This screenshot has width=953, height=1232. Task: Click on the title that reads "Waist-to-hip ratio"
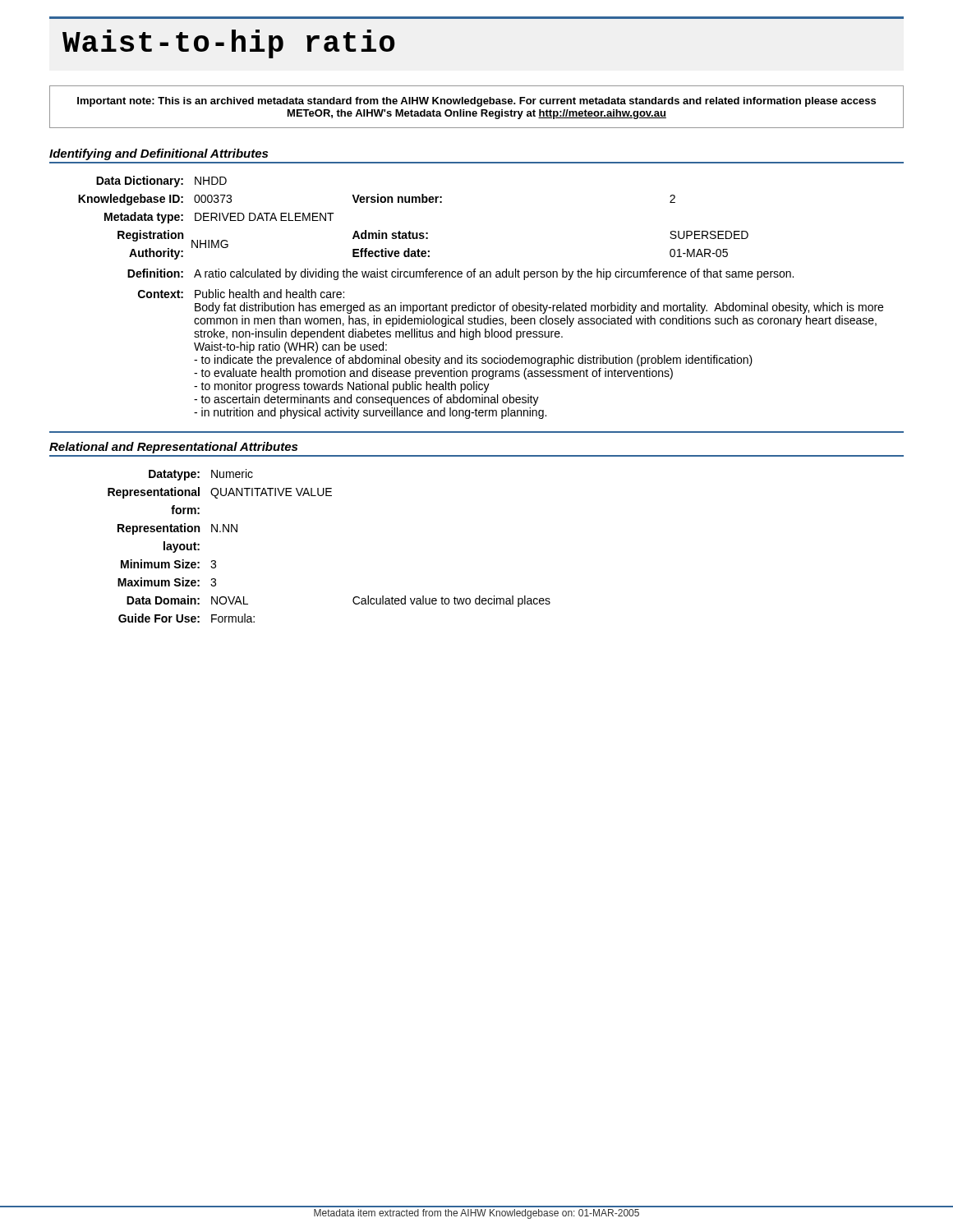click(x=229, y=44)
